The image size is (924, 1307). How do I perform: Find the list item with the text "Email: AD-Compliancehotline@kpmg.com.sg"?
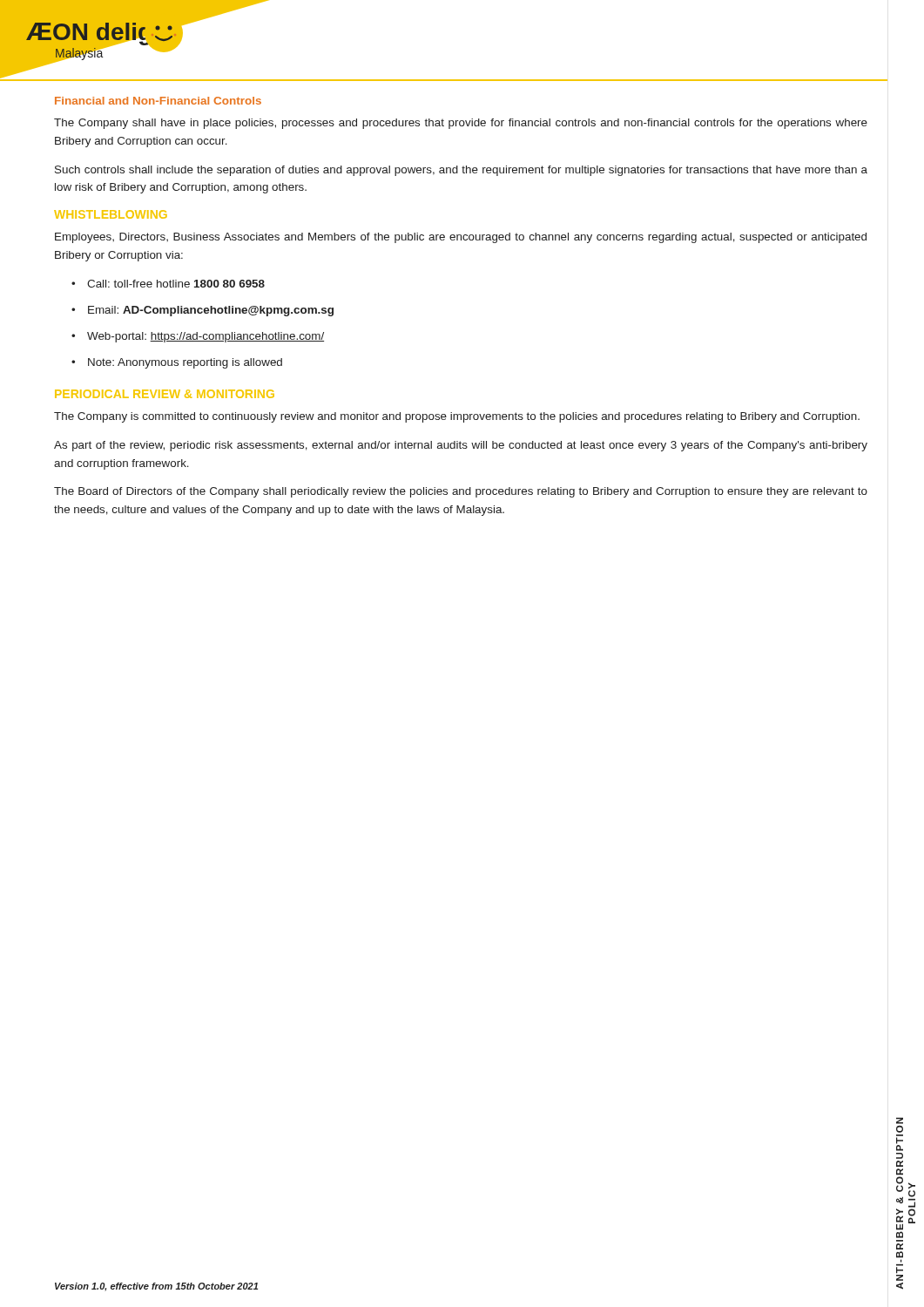[211, 309]
